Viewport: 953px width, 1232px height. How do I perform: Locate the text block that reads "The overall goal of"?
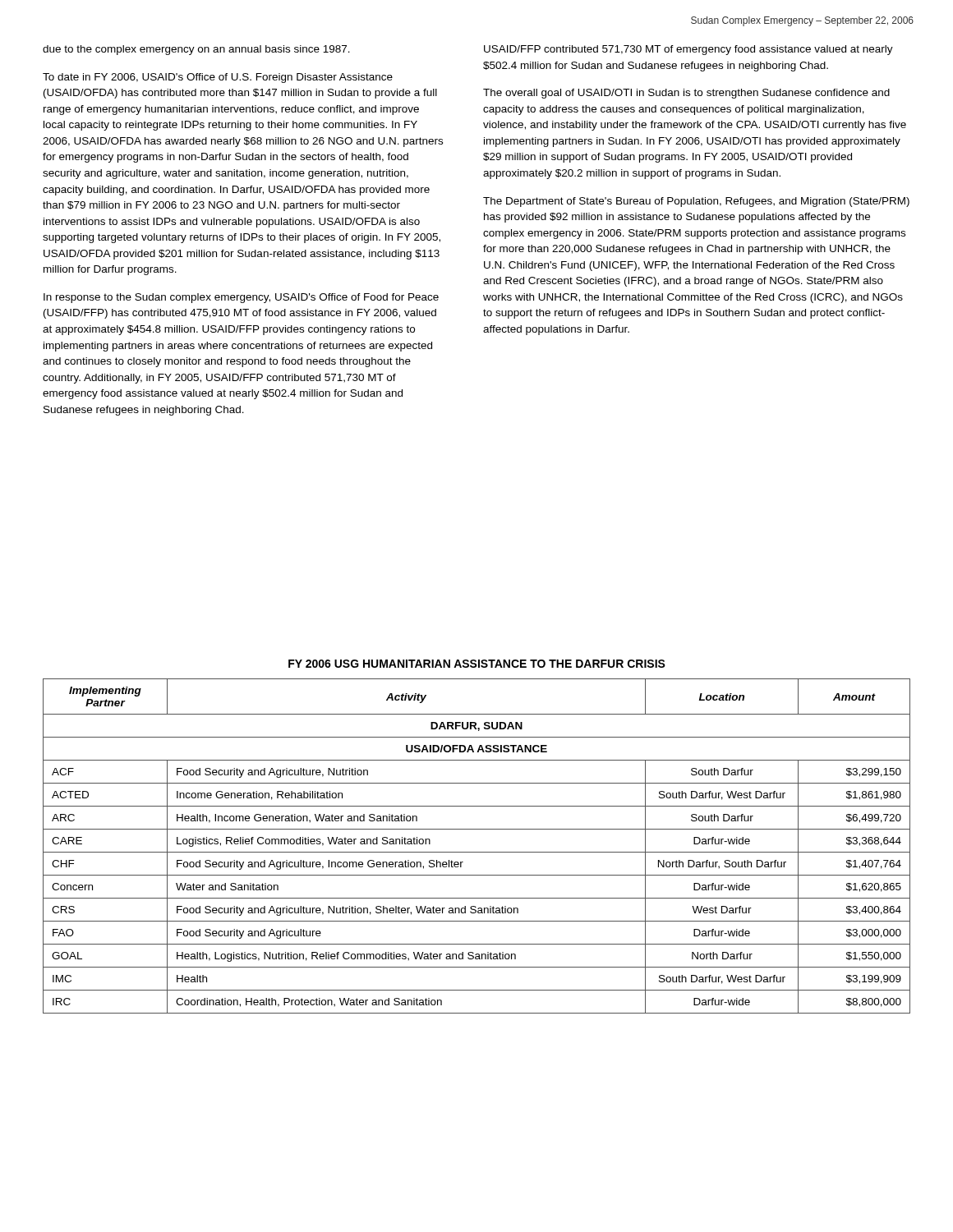695,133
